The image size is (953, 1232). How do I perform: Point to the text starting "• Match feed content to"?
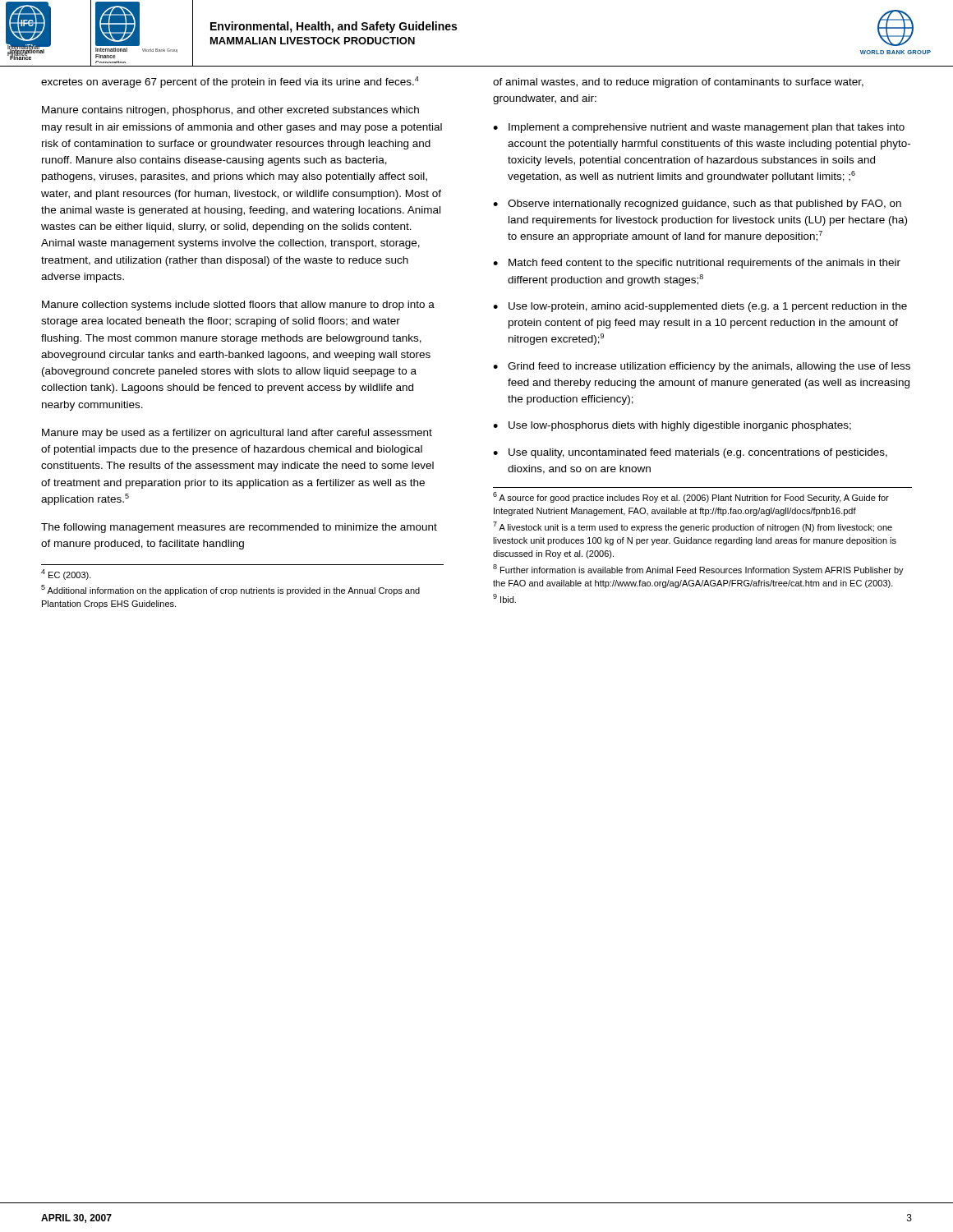click(x=702, y=271)
